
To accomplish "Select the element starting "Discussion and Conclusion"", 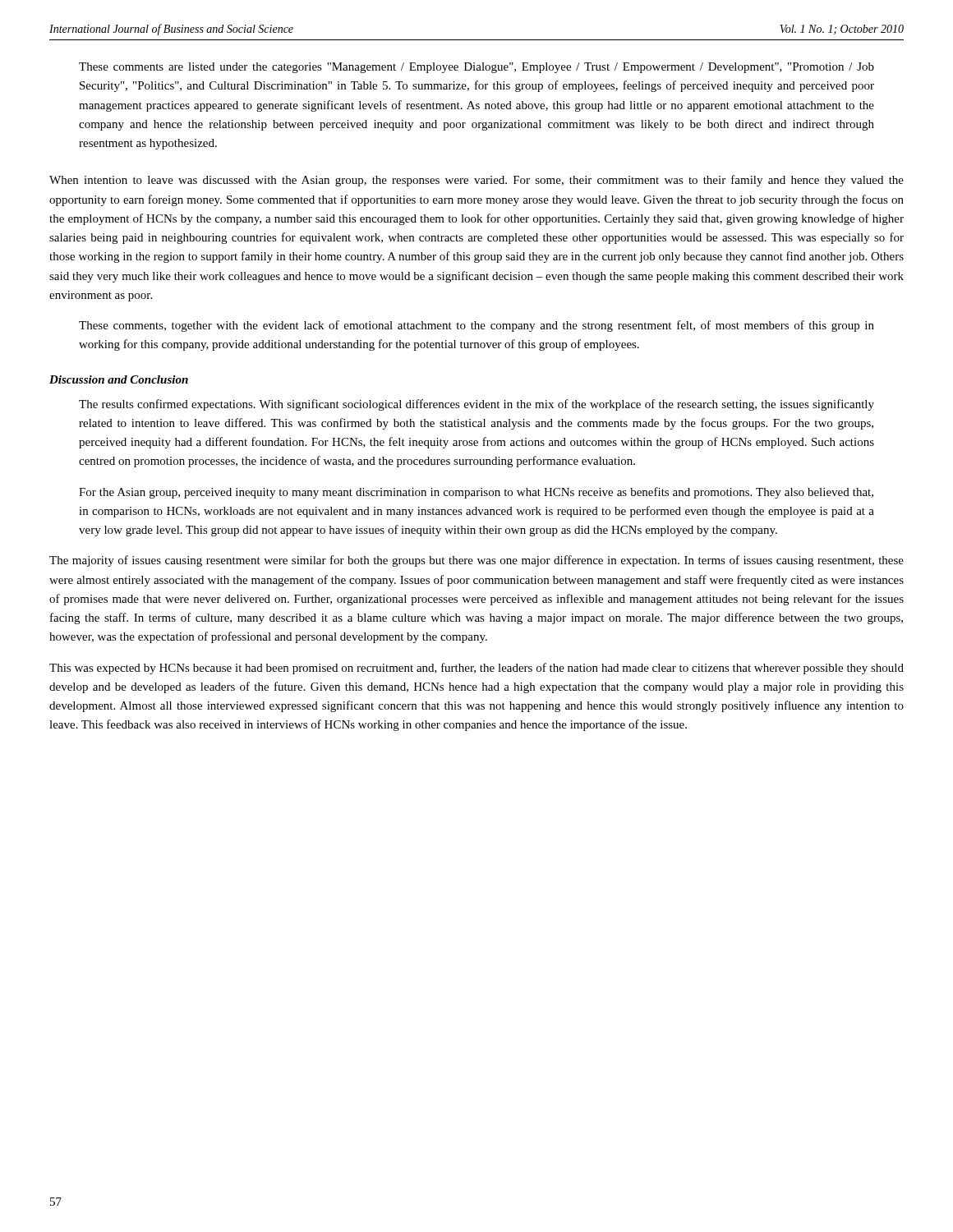I will pyautogui.click(x=119, y=379).
